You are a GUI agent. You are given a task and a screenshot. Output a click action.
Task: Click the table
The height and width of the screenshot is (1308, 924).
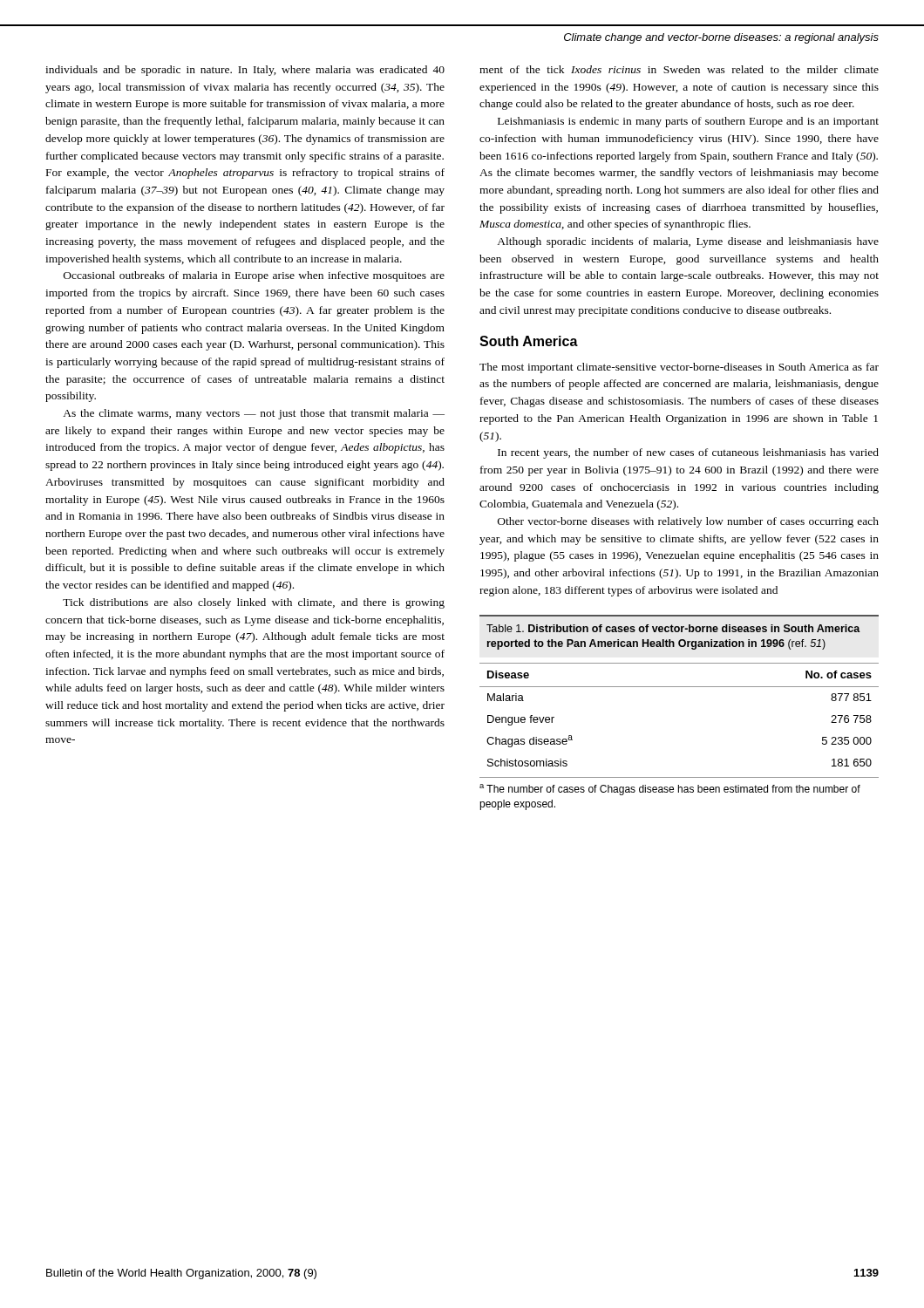pyautogui.click(x=679, y=737)
